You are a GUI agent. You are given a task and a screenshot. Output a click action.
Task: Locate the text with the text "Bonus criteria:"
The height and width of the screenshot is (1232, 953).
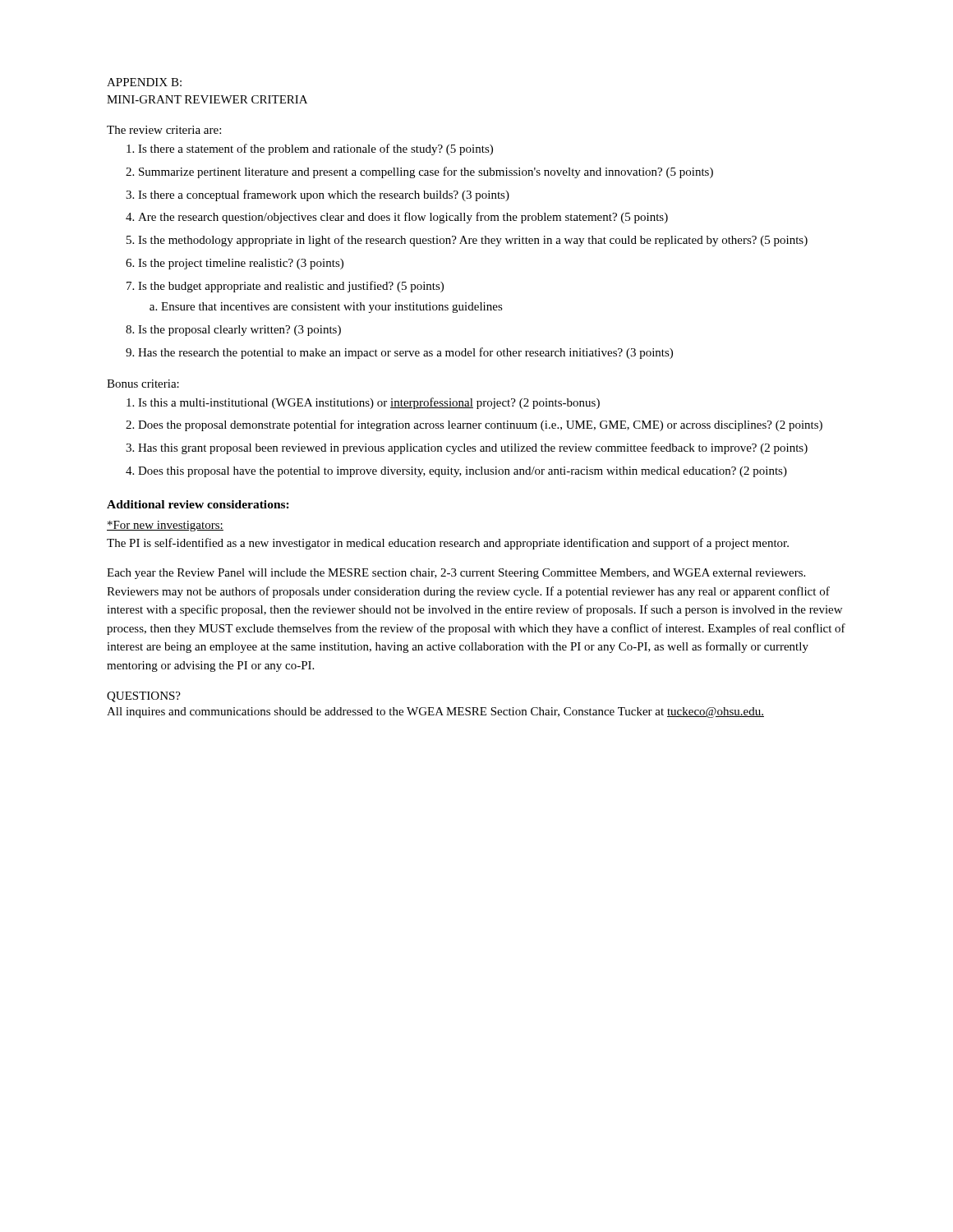click(x=143, y=383)
